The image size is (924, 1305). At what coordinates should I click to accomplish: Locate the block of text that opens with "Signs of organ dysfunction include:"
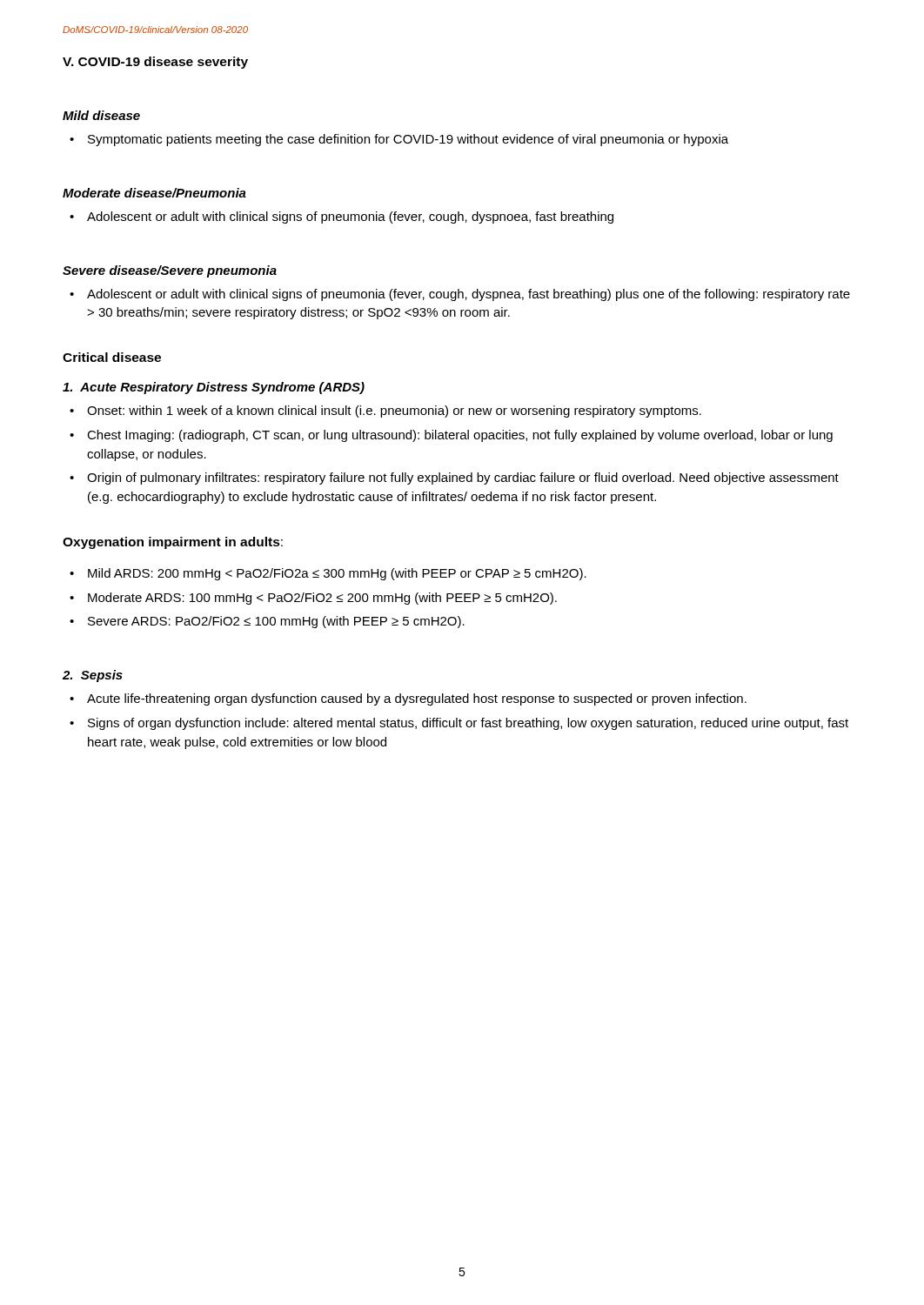[462, 732]
